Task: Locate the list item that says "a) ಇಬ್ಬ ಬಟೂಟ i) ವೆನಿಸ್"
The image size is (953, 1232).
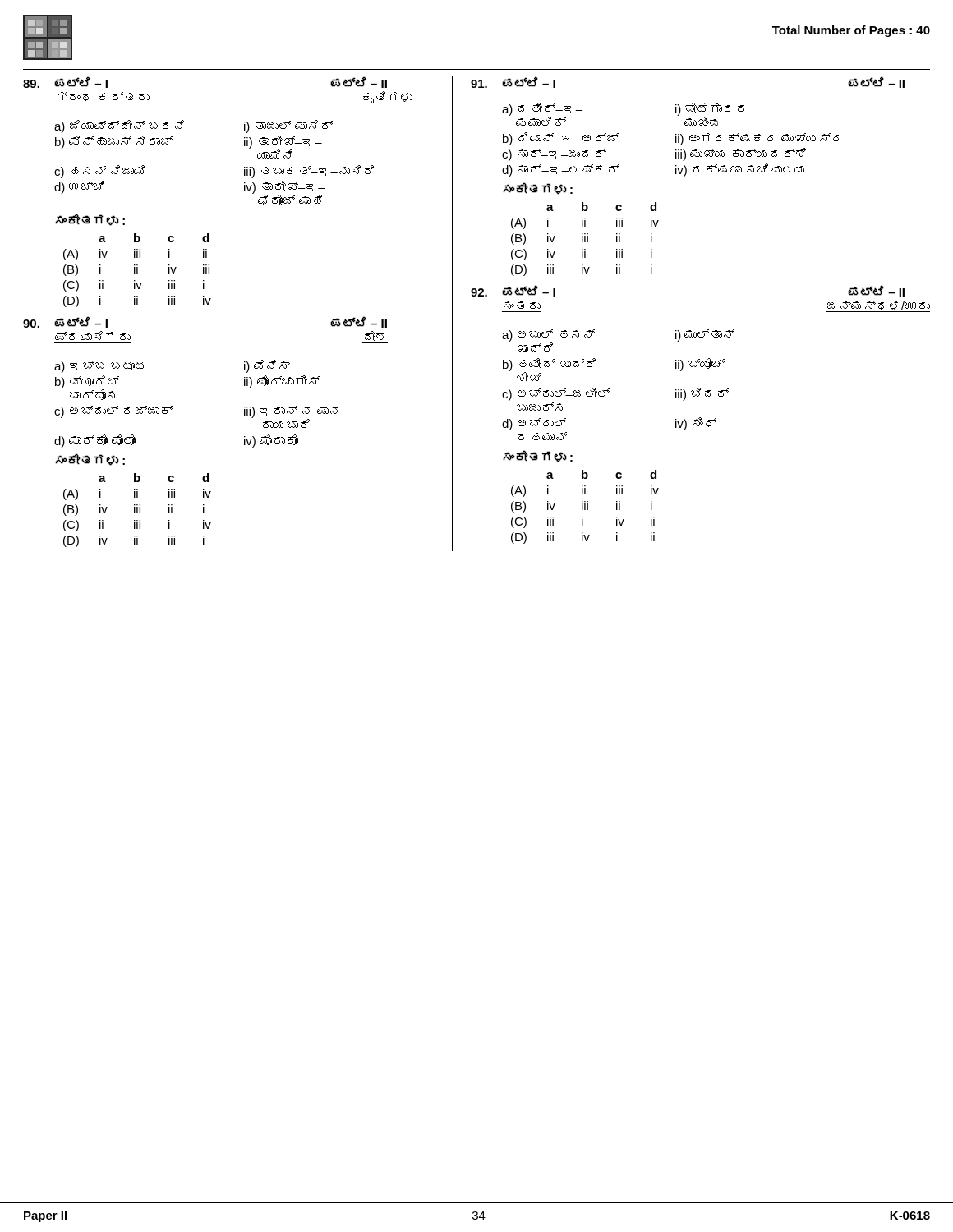Action: [246, 366]
